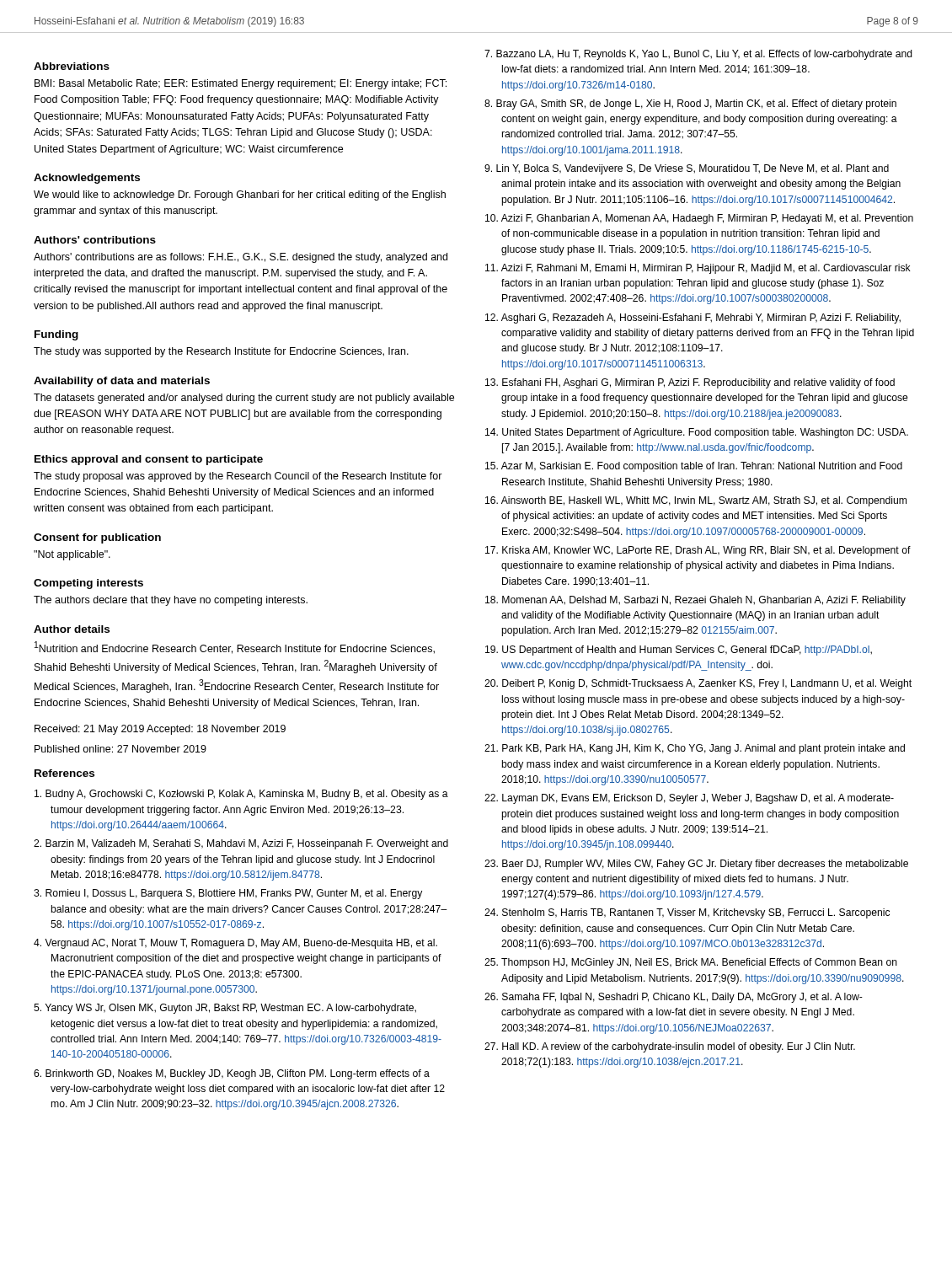Select the text starting "22. Layman DK, Evans EM, Erickson"
Screen dimensions: 1264x952
(x=692, y=821)
